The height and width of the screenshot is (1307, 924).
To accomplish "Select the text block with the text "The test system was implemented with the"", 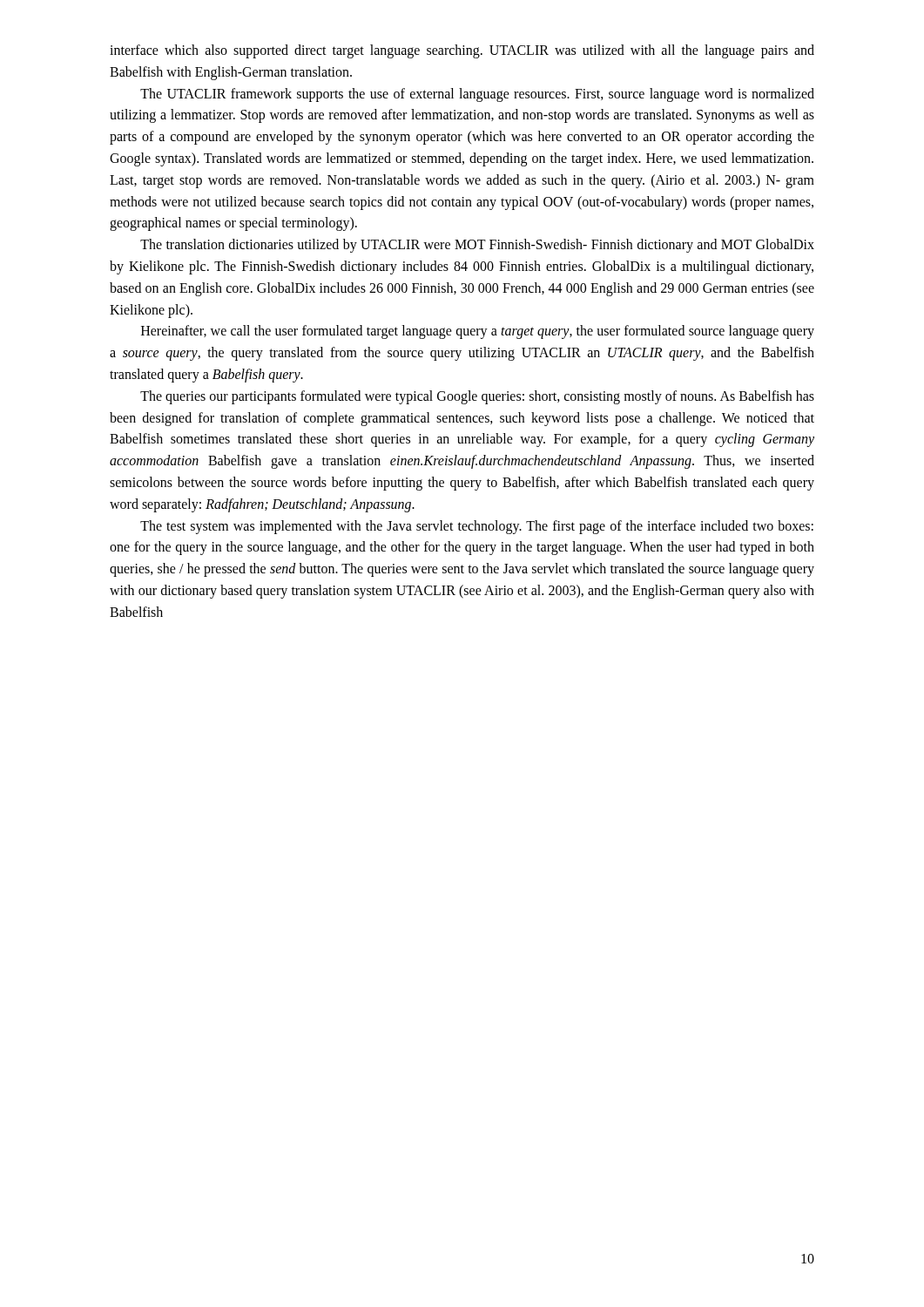I will point(462,569).
